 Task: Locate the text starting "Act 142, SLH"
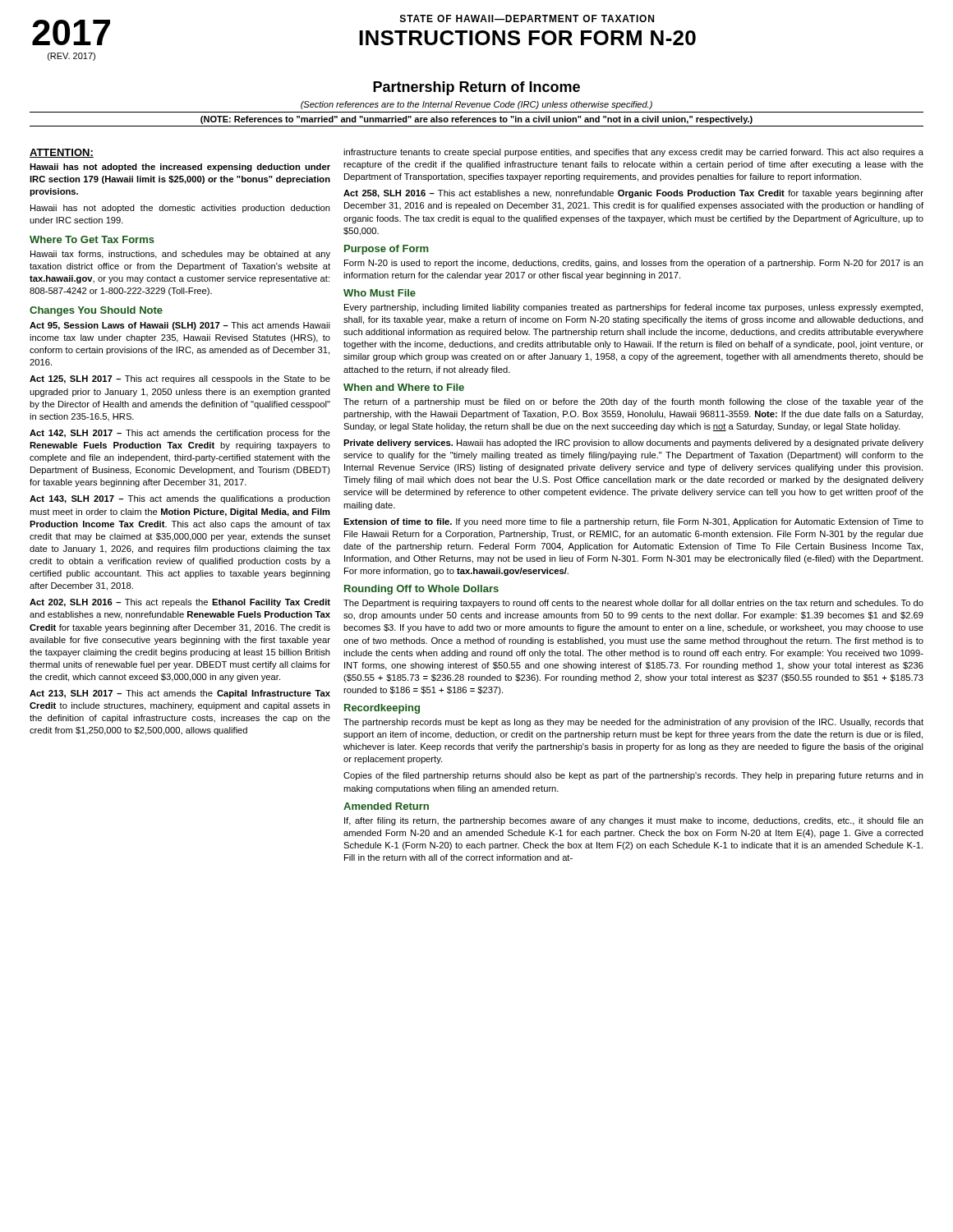pyautogui.click(x=180, y=458)
